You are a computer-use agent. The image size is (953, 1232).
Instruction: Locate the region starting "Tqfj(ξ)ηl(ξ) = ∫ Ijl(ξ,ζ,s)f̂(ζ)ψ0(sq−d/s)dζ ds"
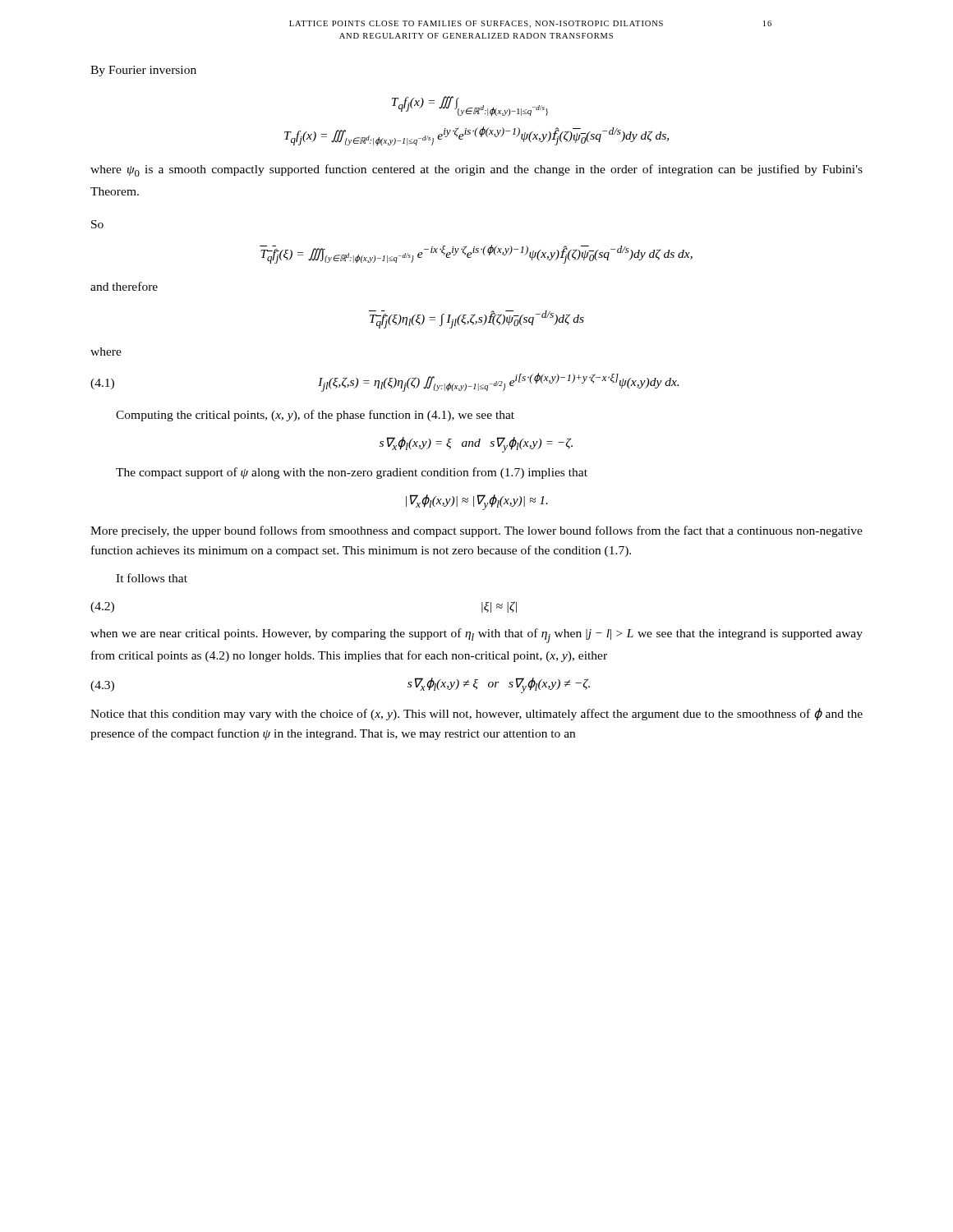[x=476, y=319]
